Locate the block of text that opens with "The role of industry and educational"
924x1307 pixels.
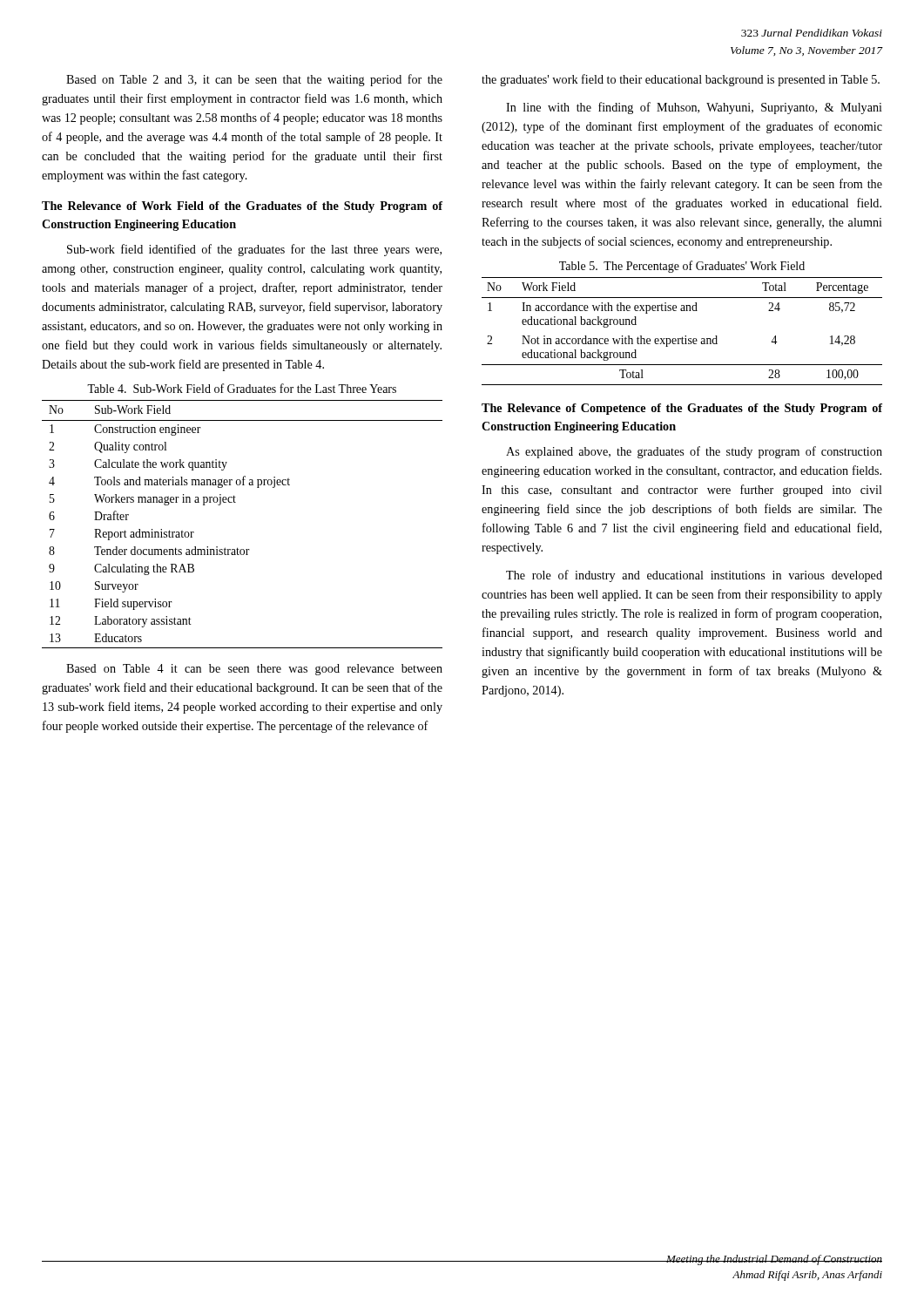click(x=682, y=632)
